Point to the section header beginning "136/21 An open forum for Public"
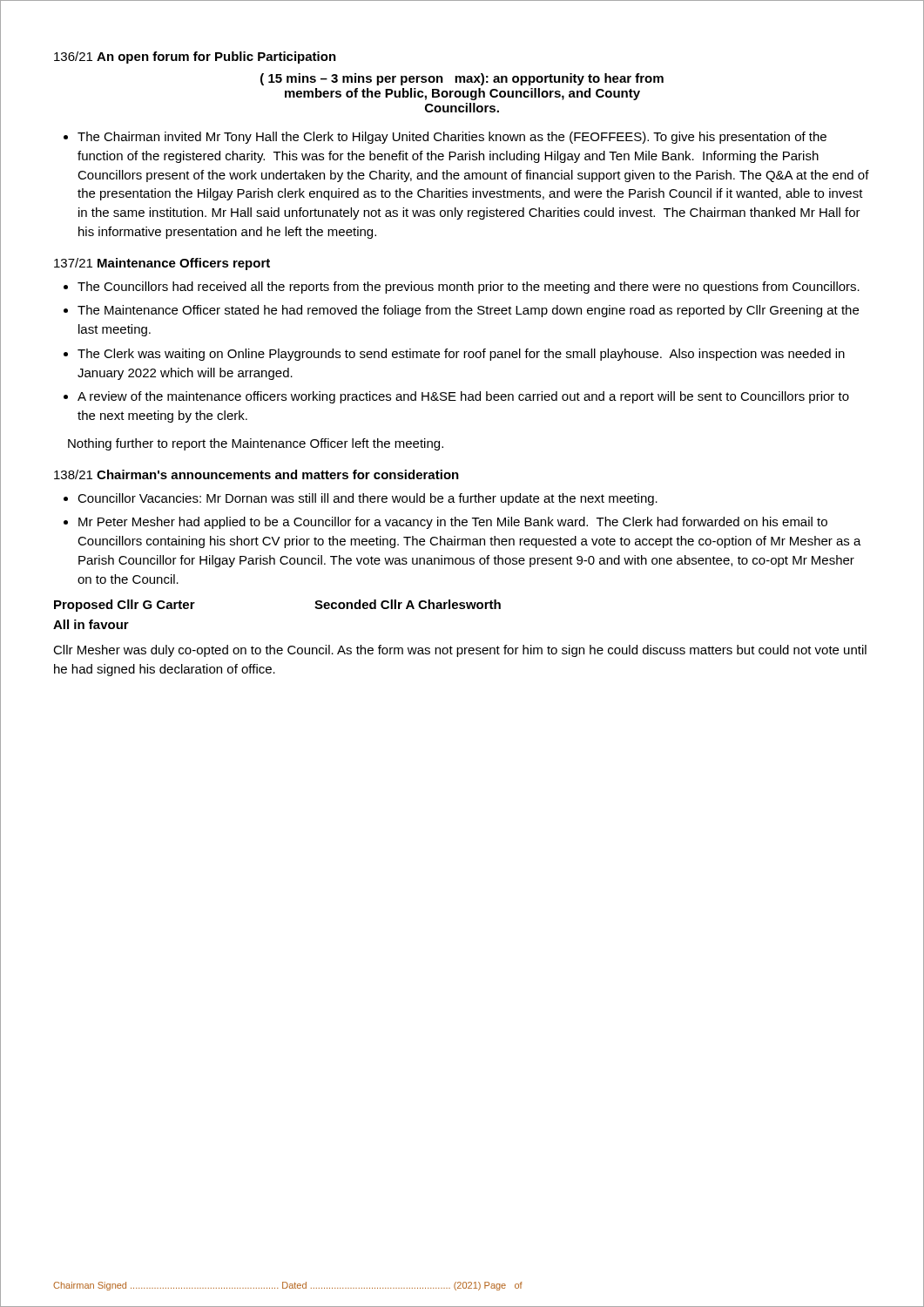924x1307 pixels. click(195, 56)
